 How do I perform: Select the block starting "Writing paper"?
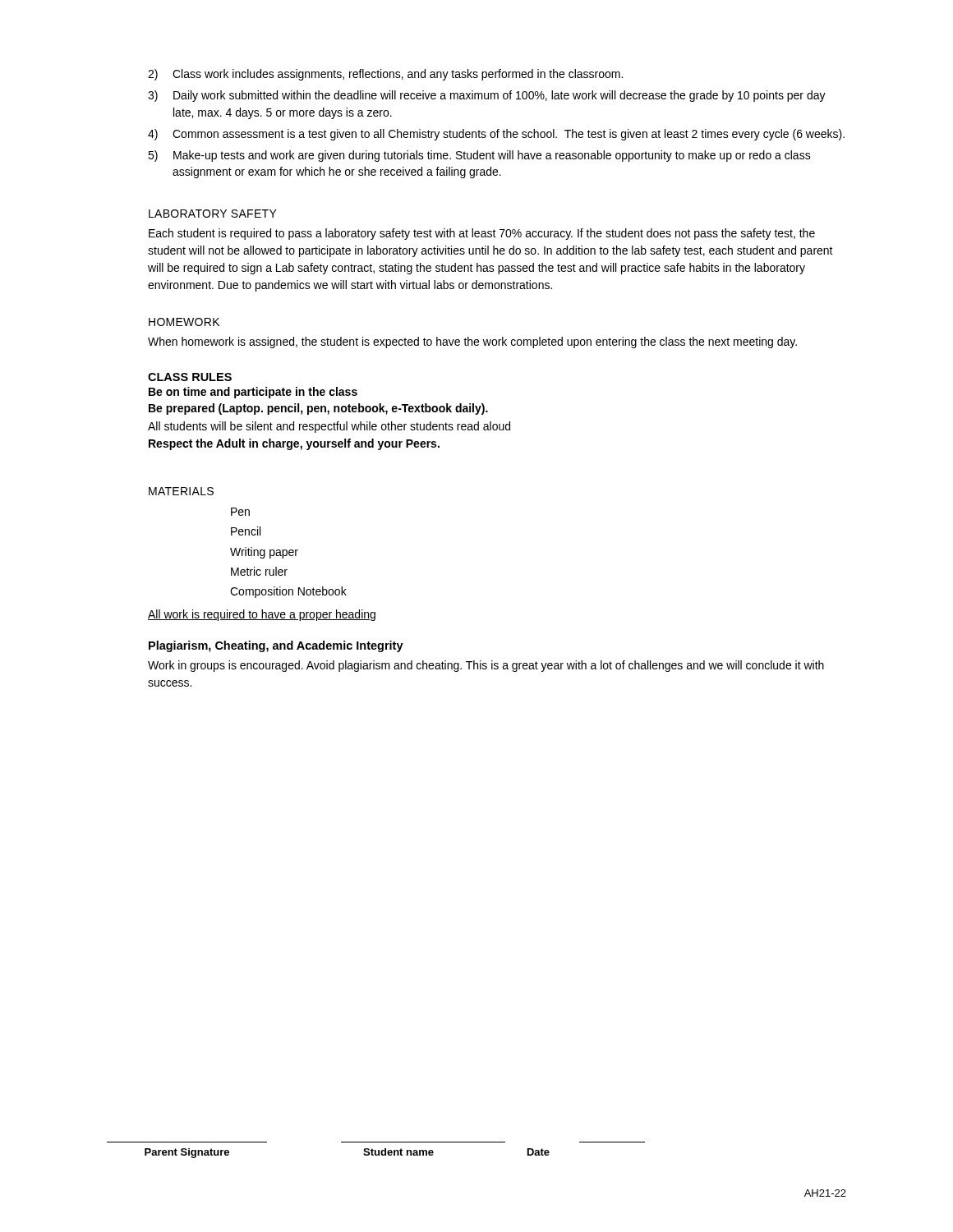click(264, 552)
